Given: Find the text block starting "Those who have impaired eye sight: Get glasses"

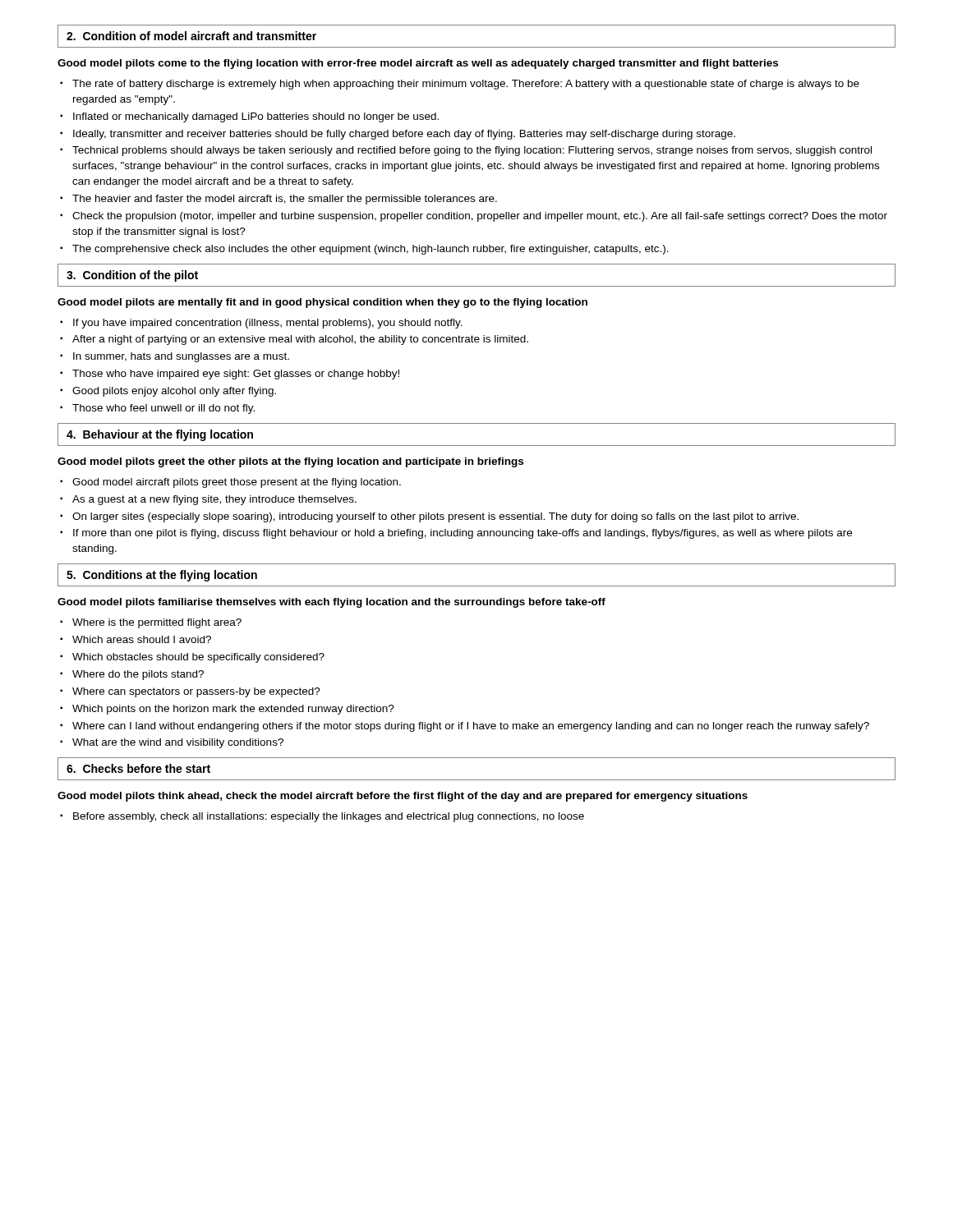Looking at the screenshot, I should pos(236,374).
